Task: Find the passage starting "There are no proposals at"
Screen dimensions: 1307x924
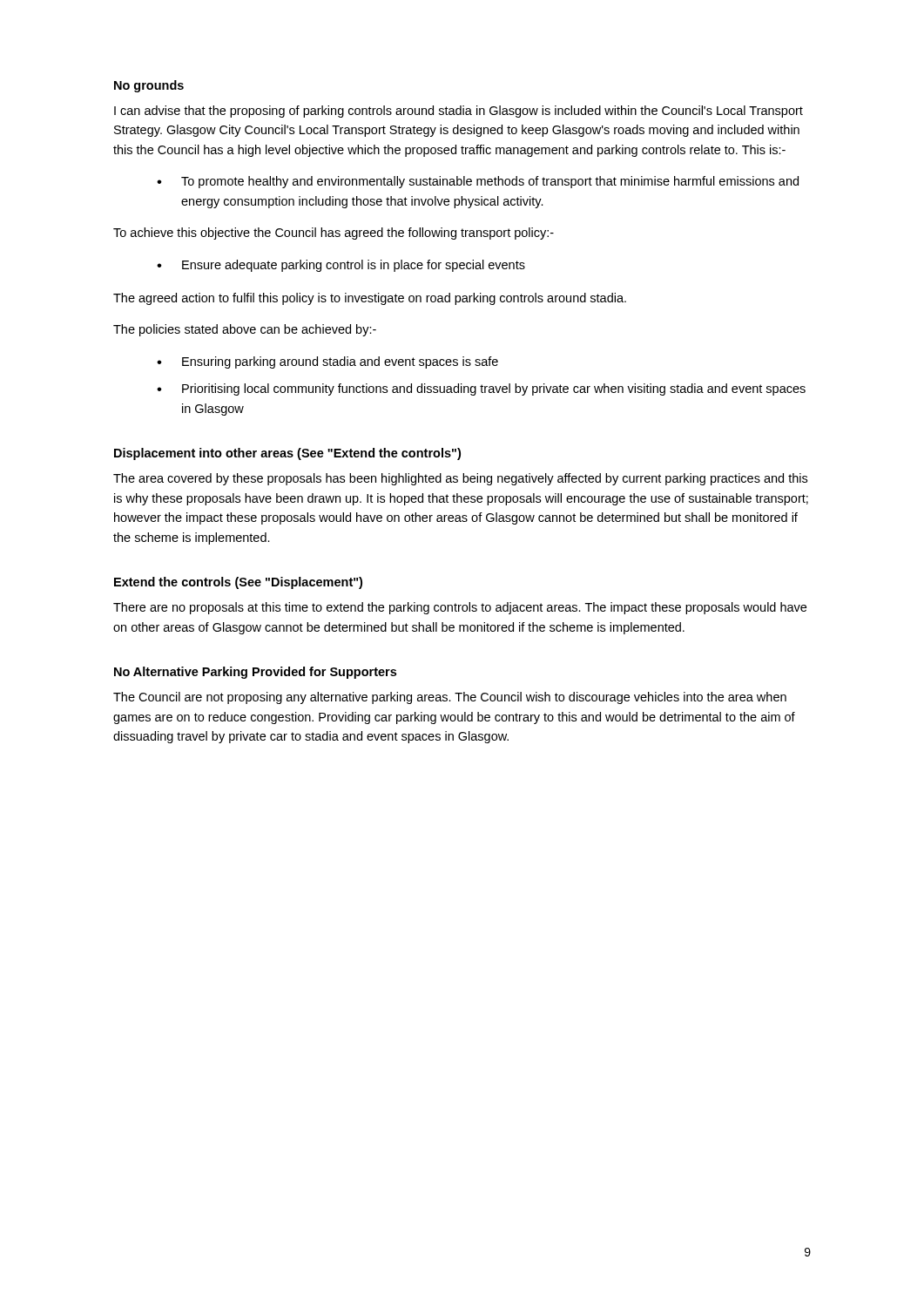Action: point(460,617)
